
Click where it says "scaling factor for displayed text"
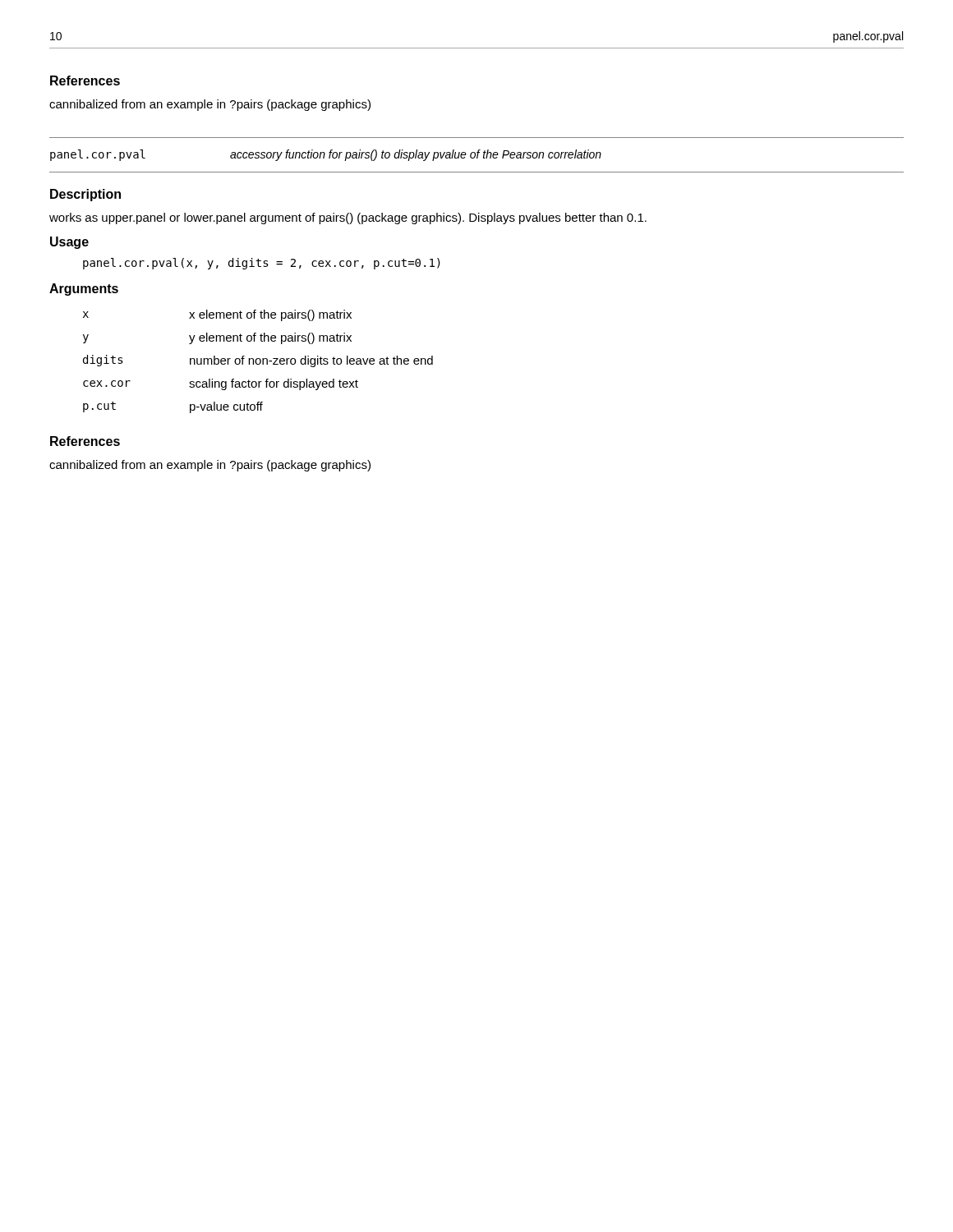click(274, 383)
